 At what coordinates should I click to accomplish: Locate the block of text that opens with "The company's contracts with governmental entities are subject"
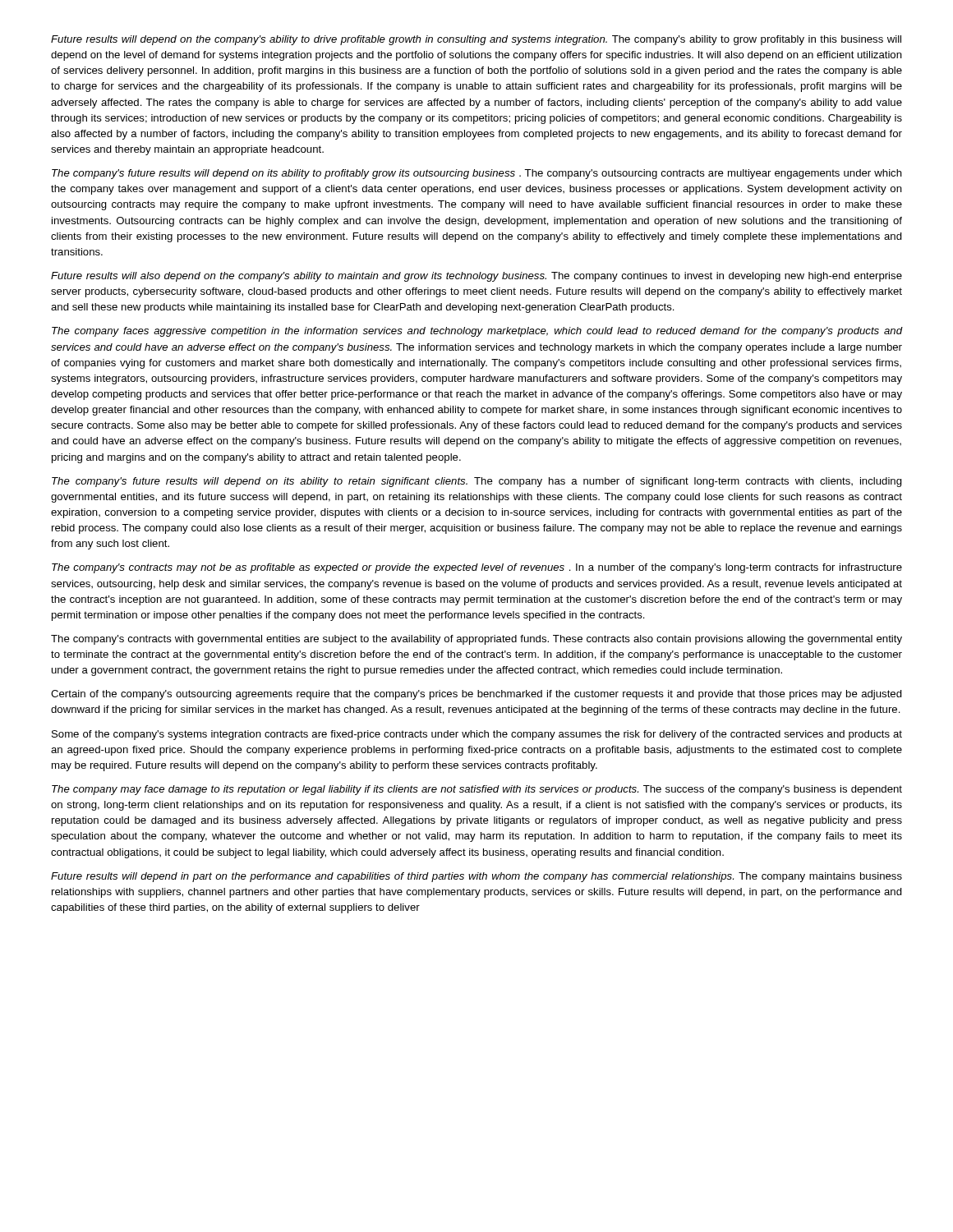point(476,654)
